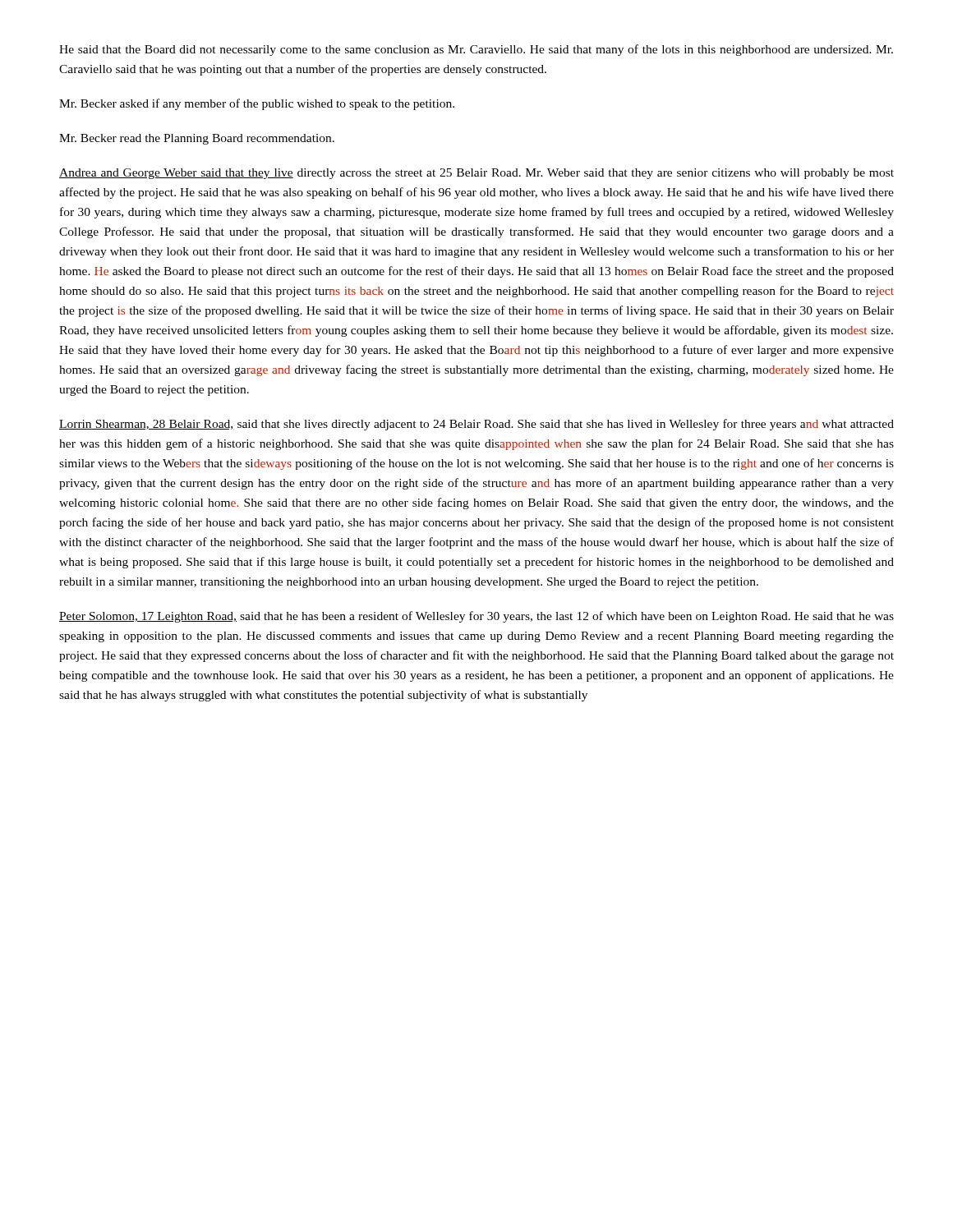
Task: Click on the passage starting "Mr. Becker read the"
Action: tap(197, 138)
